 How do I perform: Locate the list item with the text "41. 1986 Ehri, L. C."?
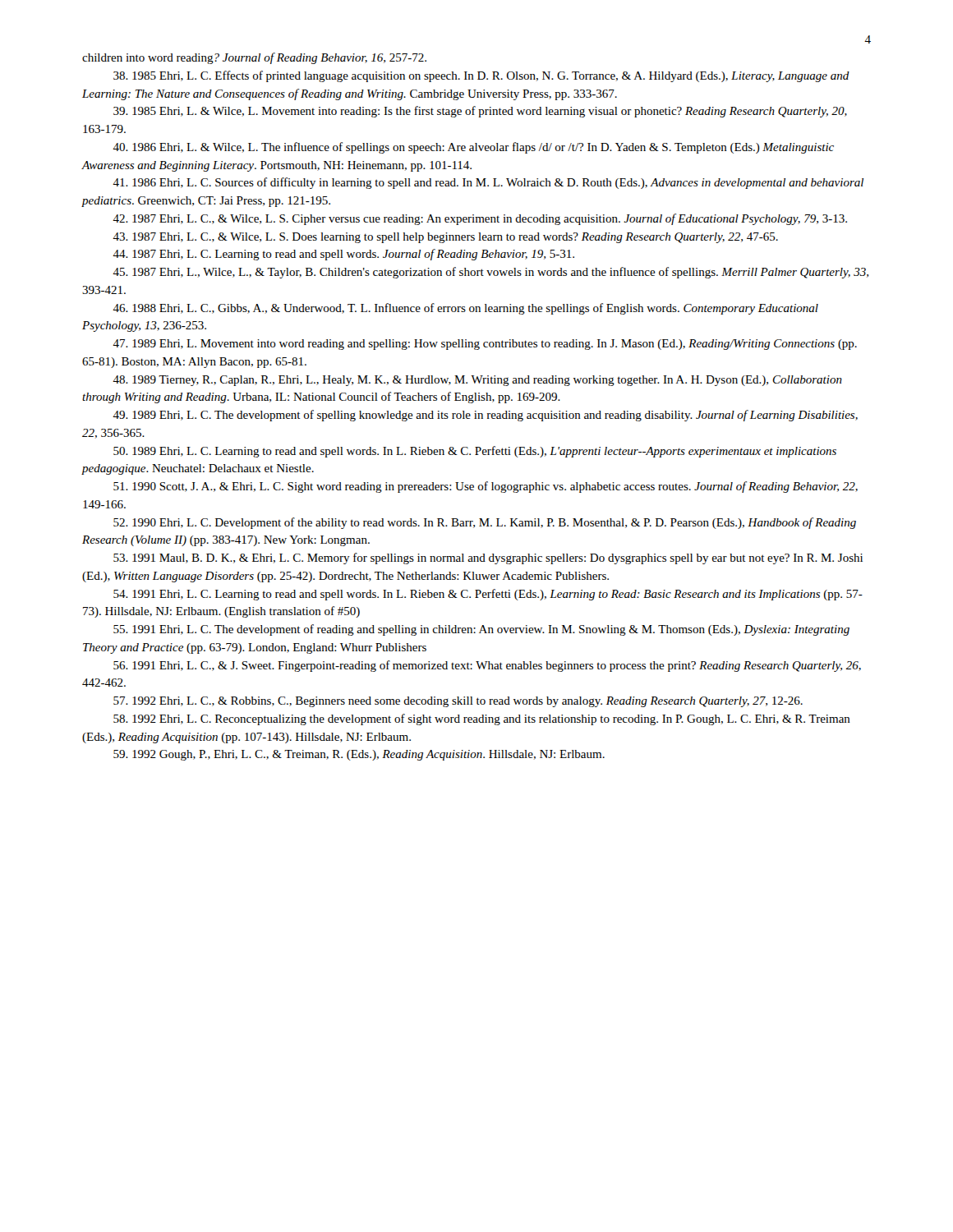tap(476, 192)
